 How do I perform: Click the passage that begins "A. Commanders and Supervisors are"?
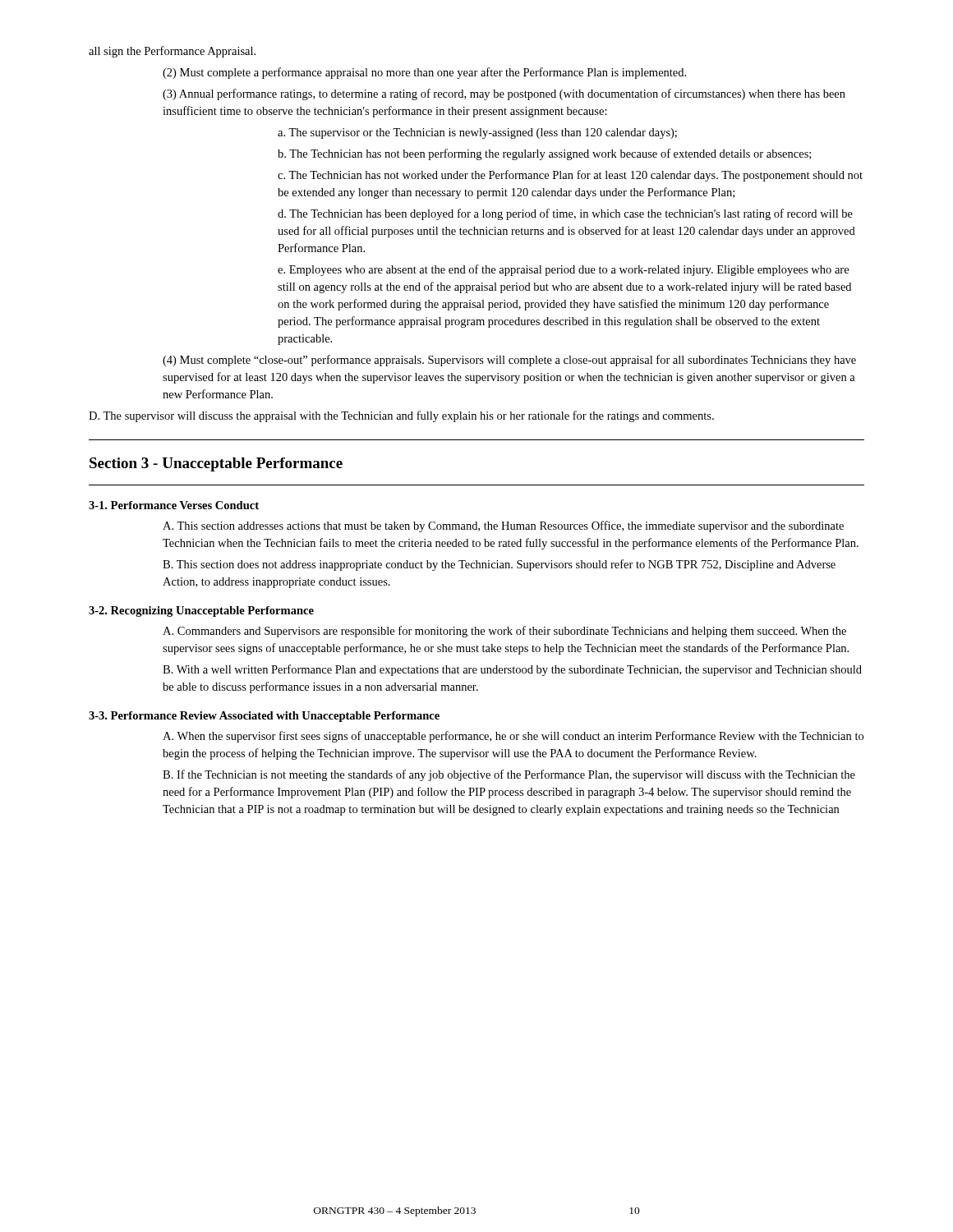click(513, 640)
